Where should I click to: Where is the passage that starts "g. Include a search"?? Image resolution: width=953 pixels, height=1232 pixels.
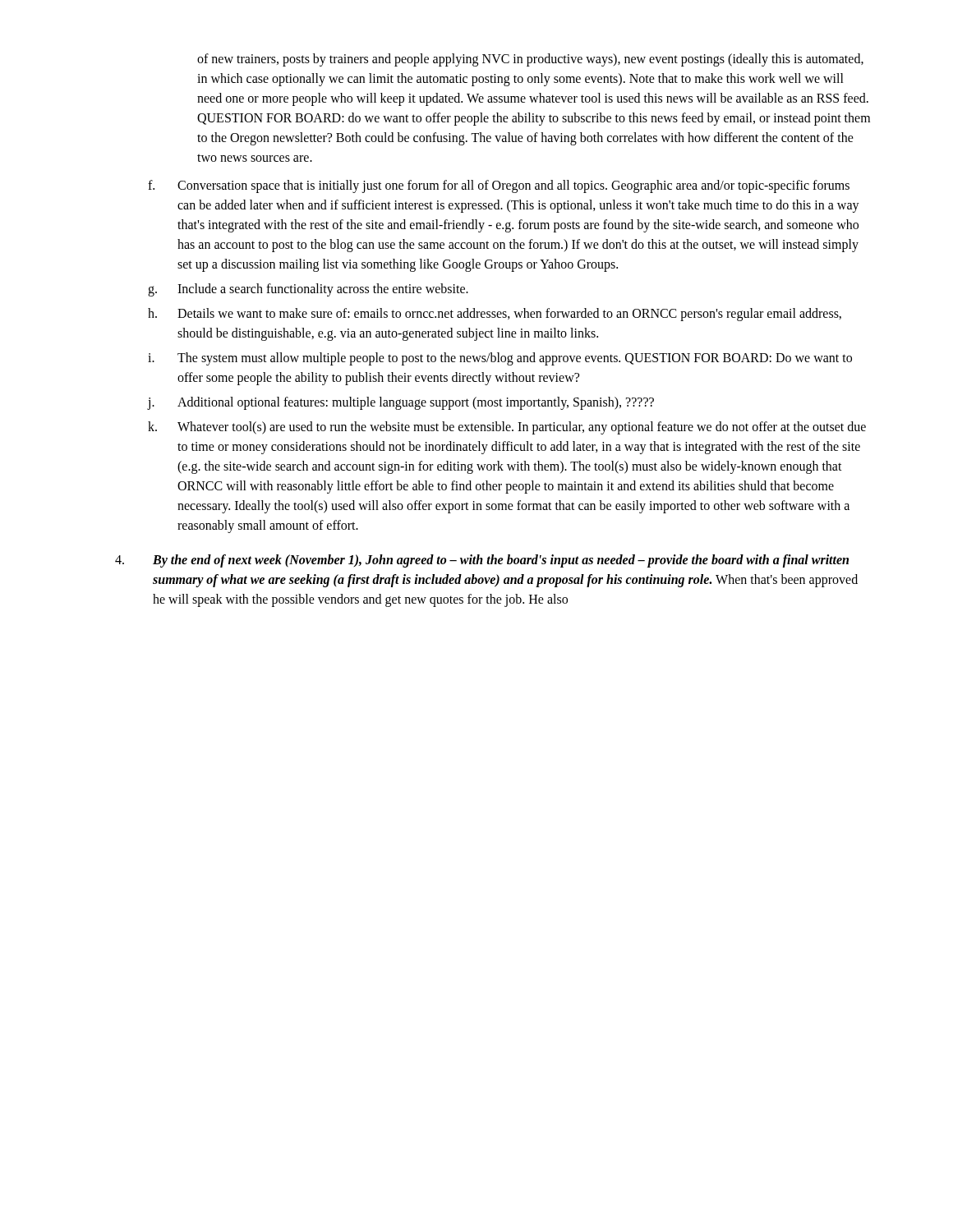point(308,290)
